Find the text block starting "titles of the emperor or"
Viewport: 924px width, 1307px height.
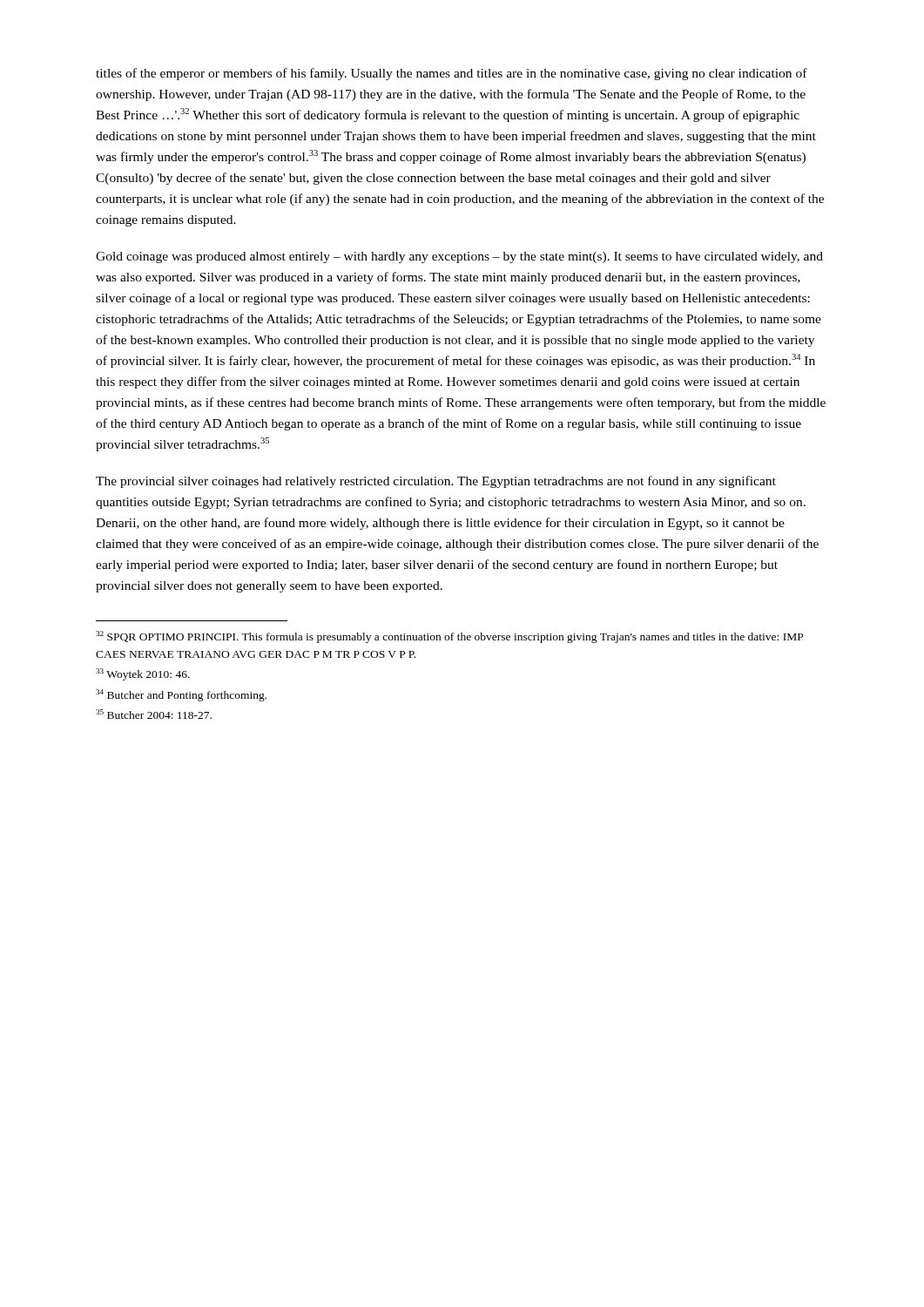click(460, 146)
